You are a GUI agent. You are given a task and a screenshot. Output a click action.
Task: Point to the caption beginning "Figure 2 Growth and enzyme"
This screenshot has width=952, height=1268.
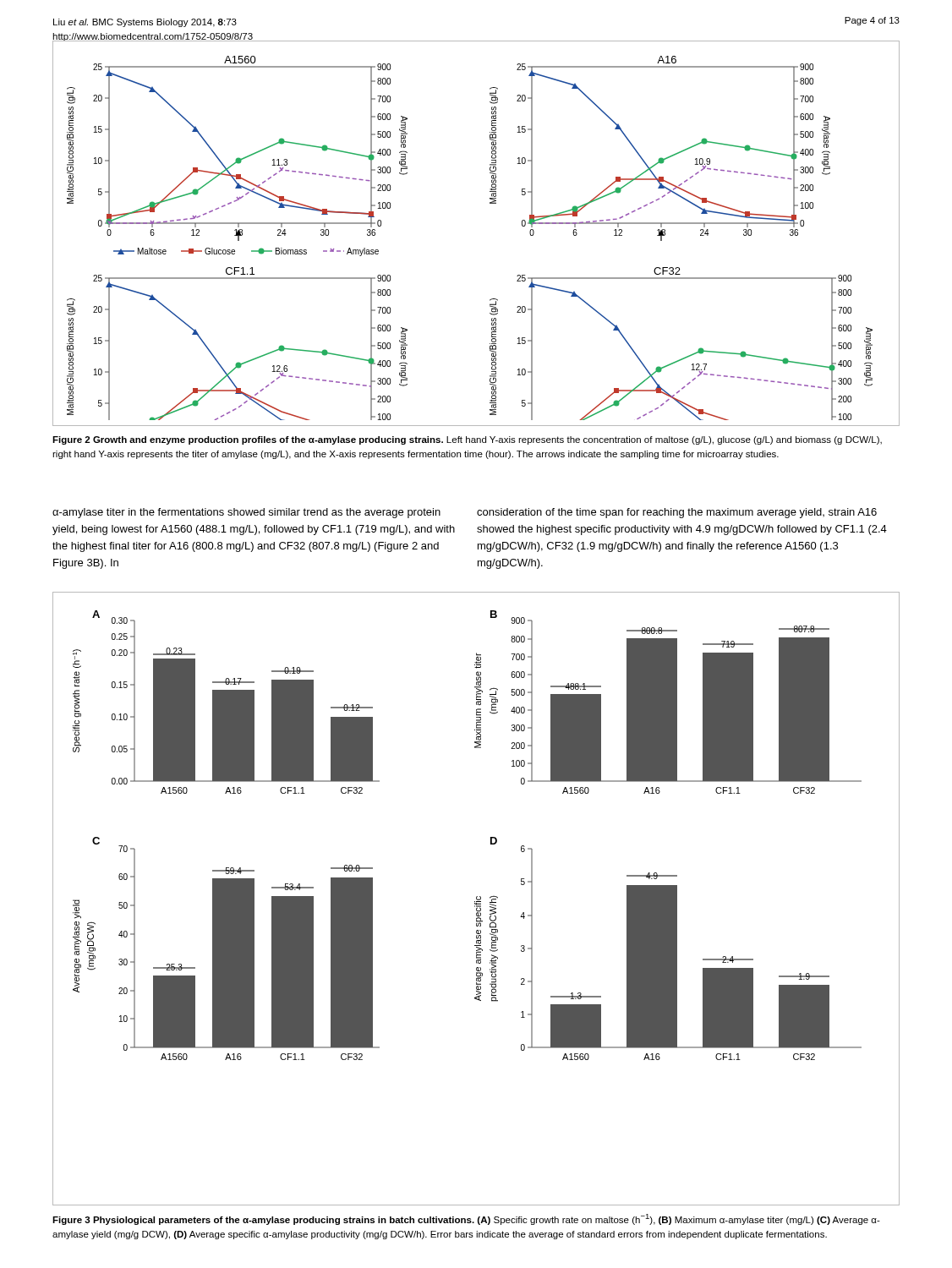click(x=467, y=447)
